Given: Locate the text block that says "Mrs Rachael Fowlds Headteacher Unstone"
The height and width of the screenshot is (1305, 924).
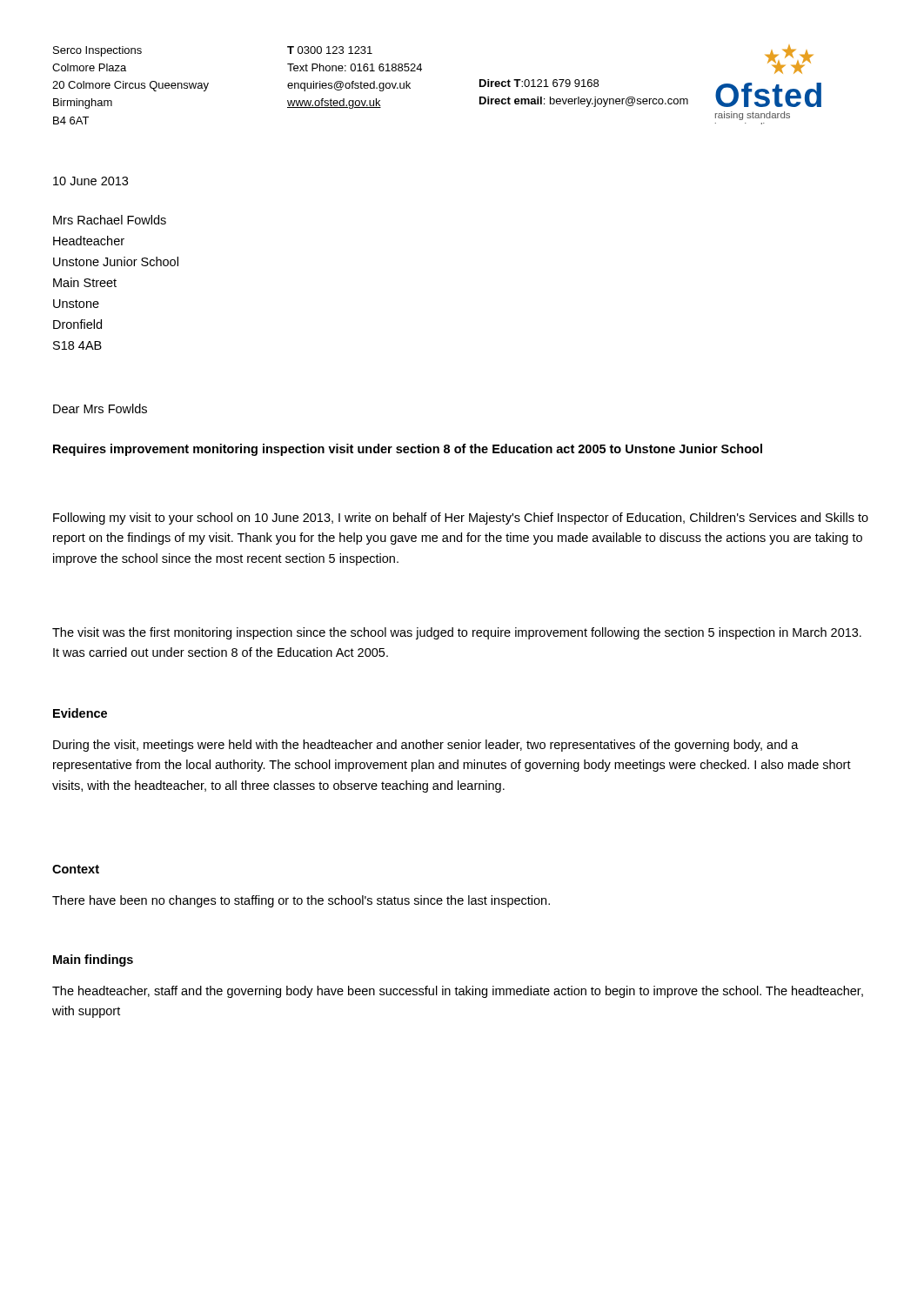Looking at the screenshot, I should tap(116, 283).
